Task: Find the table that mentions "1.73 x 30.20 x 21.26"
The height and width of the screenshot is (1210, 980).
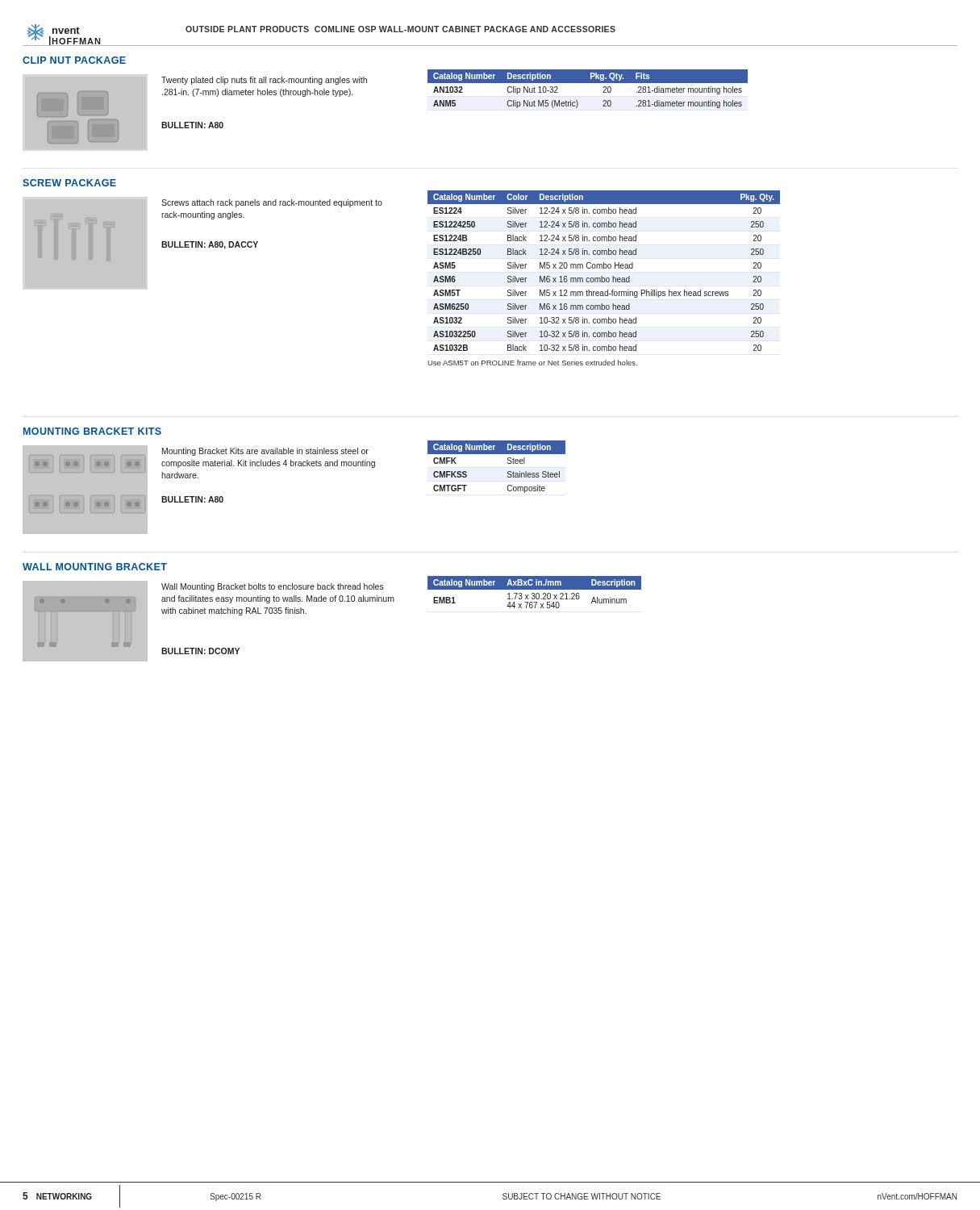Action: coord(534,594)
